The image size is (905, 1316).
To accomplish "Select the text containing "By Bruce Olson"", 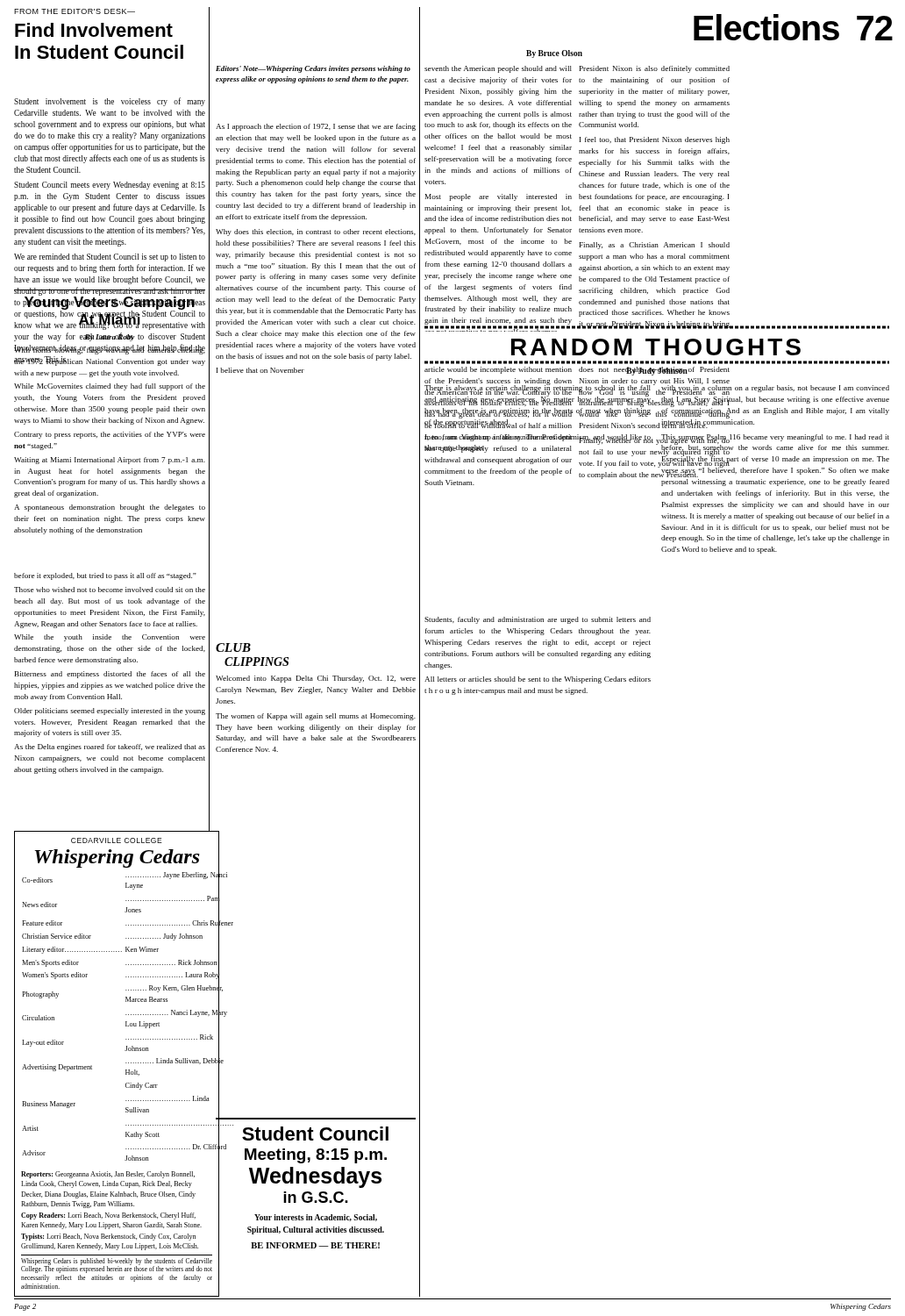I will point(554,53).
